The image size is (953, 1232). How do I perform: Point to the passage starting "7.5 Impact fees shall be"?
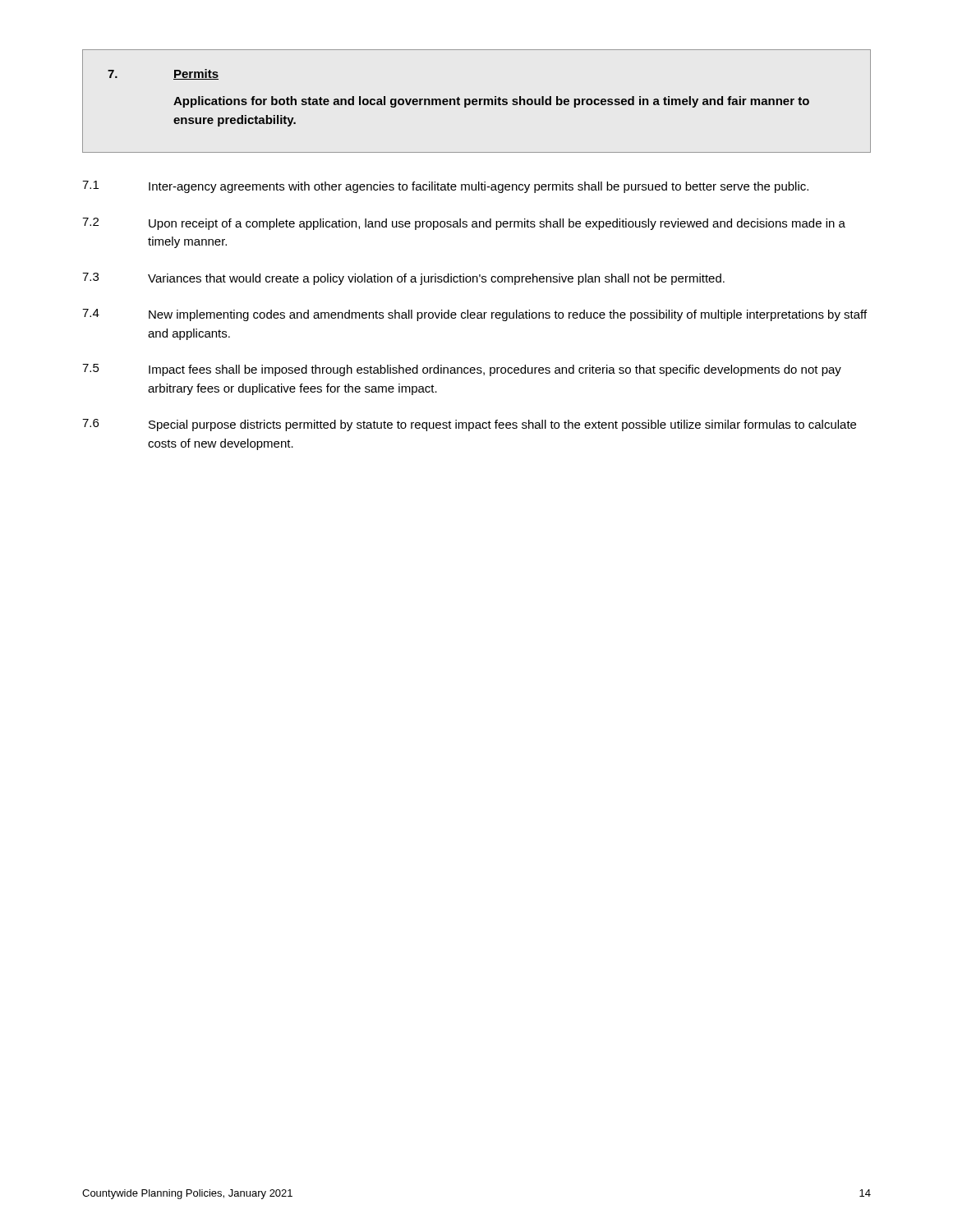[x=476, y=379]
